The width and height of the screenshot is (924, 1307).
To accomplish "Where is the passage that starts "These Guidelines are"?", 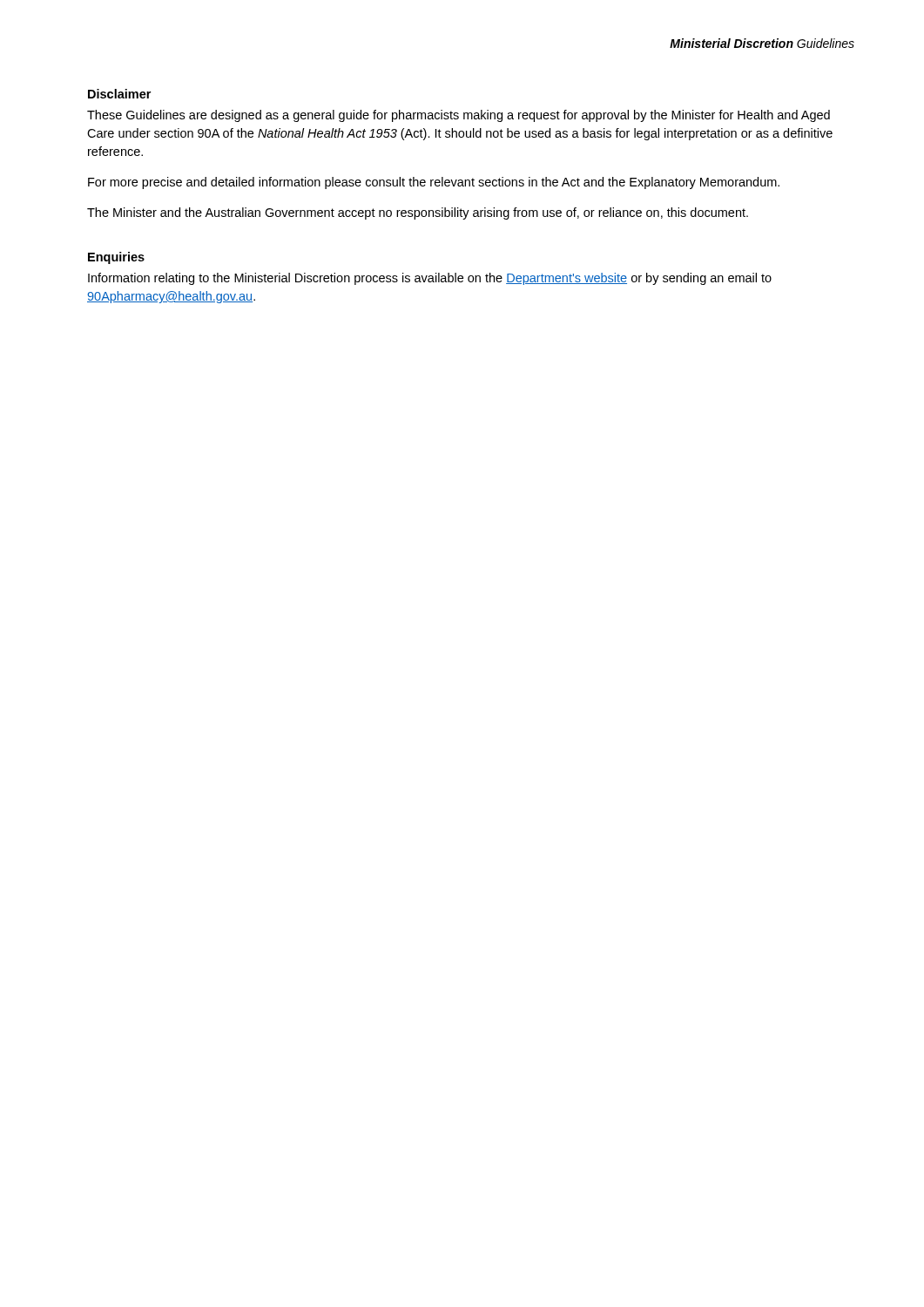I will 460,133.
